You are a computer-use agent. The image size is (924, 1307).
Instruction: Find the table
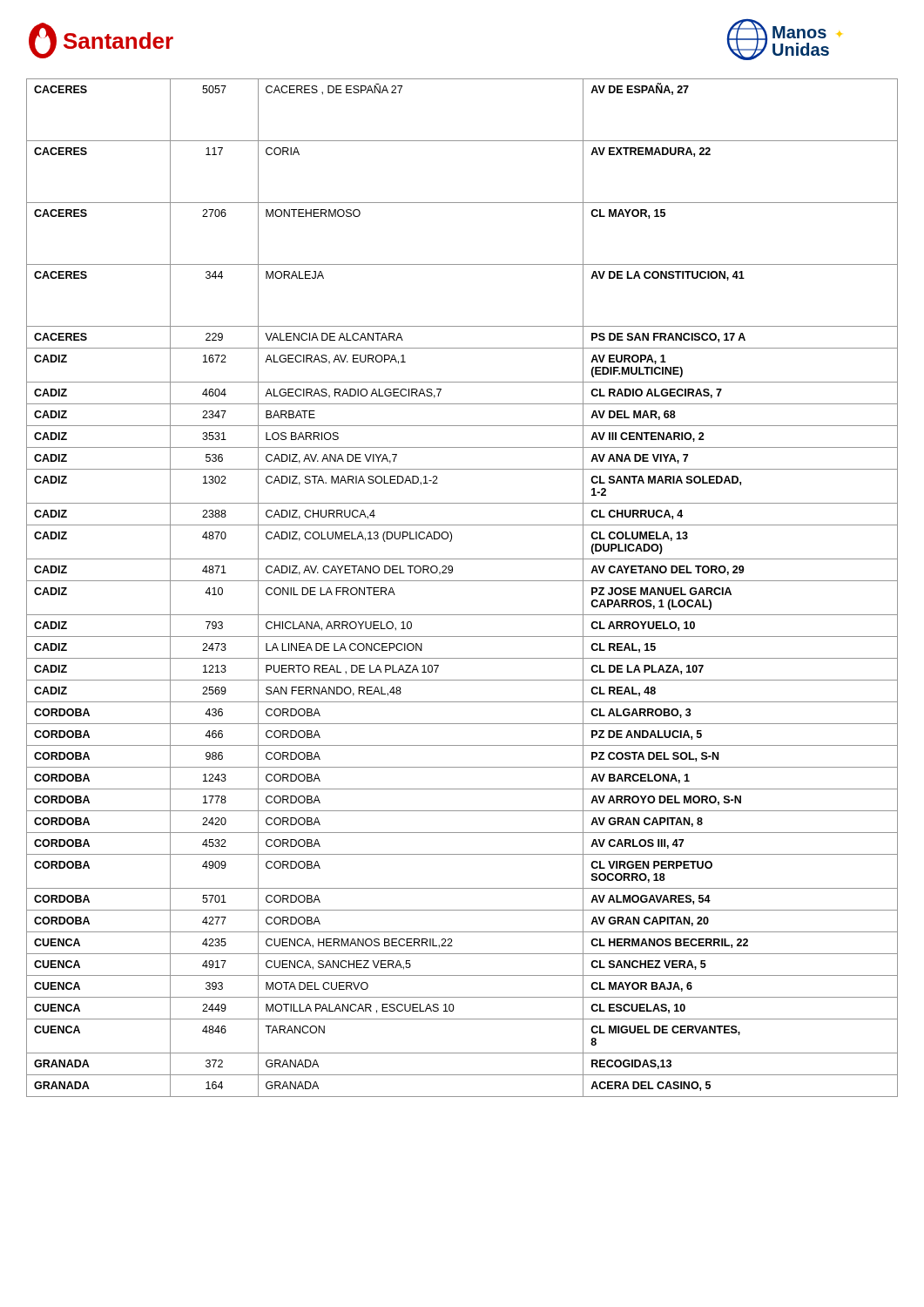point(462,588)
